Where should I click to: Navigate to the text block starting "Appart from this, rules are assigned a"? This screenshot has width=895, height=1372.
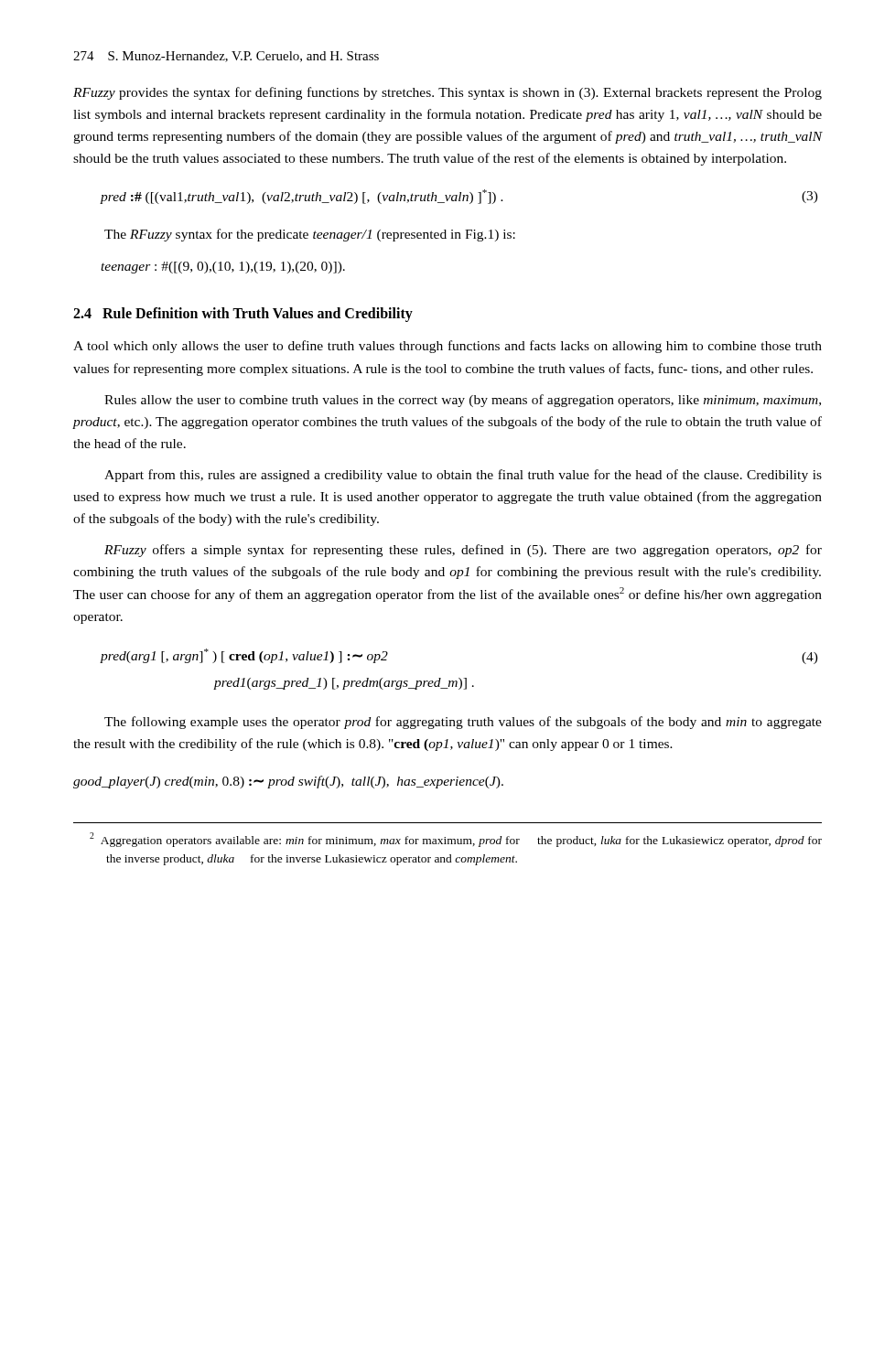(448, 496)
